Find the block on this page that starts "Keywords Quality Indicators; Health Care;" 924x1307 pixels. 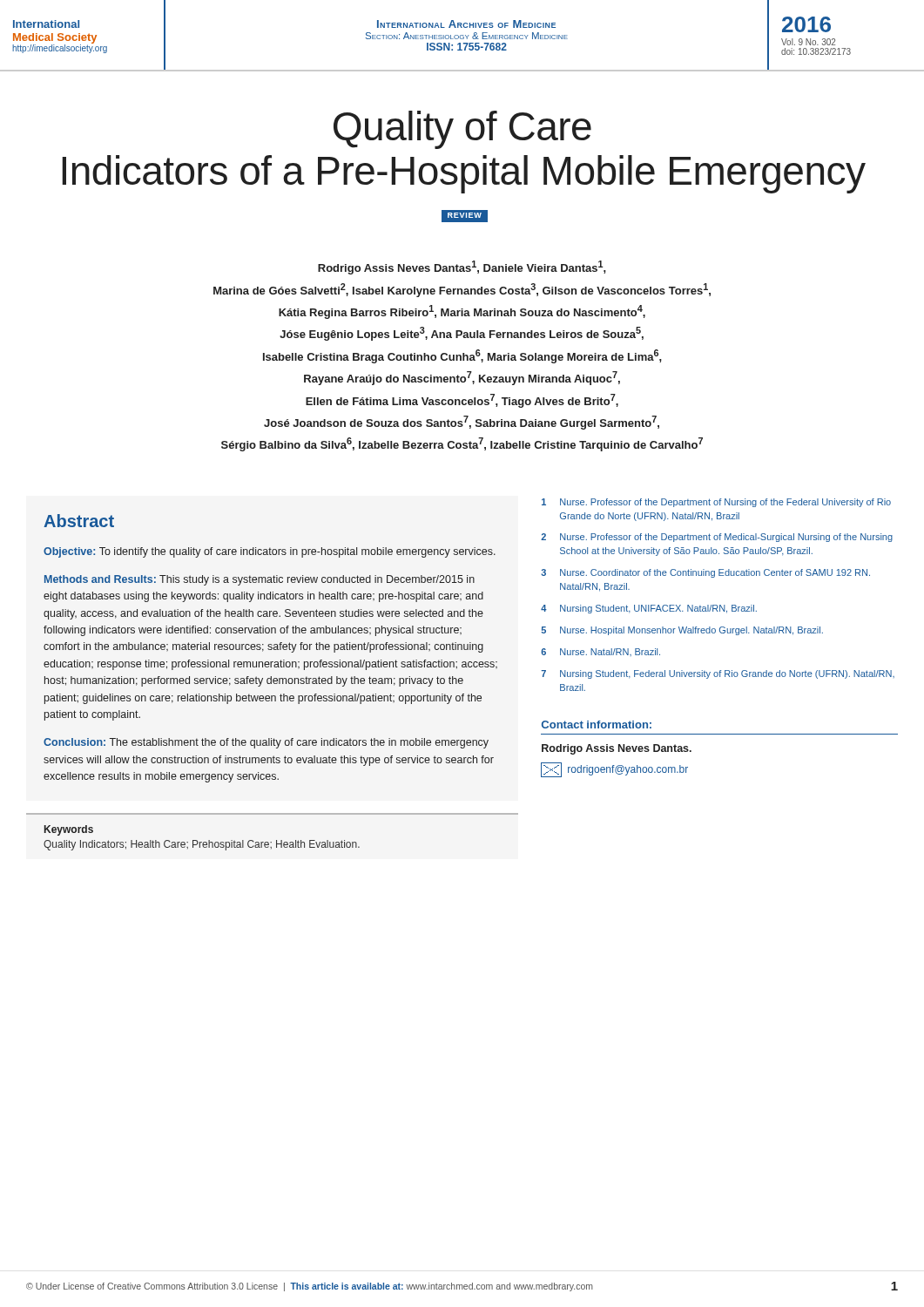[272, 837]
